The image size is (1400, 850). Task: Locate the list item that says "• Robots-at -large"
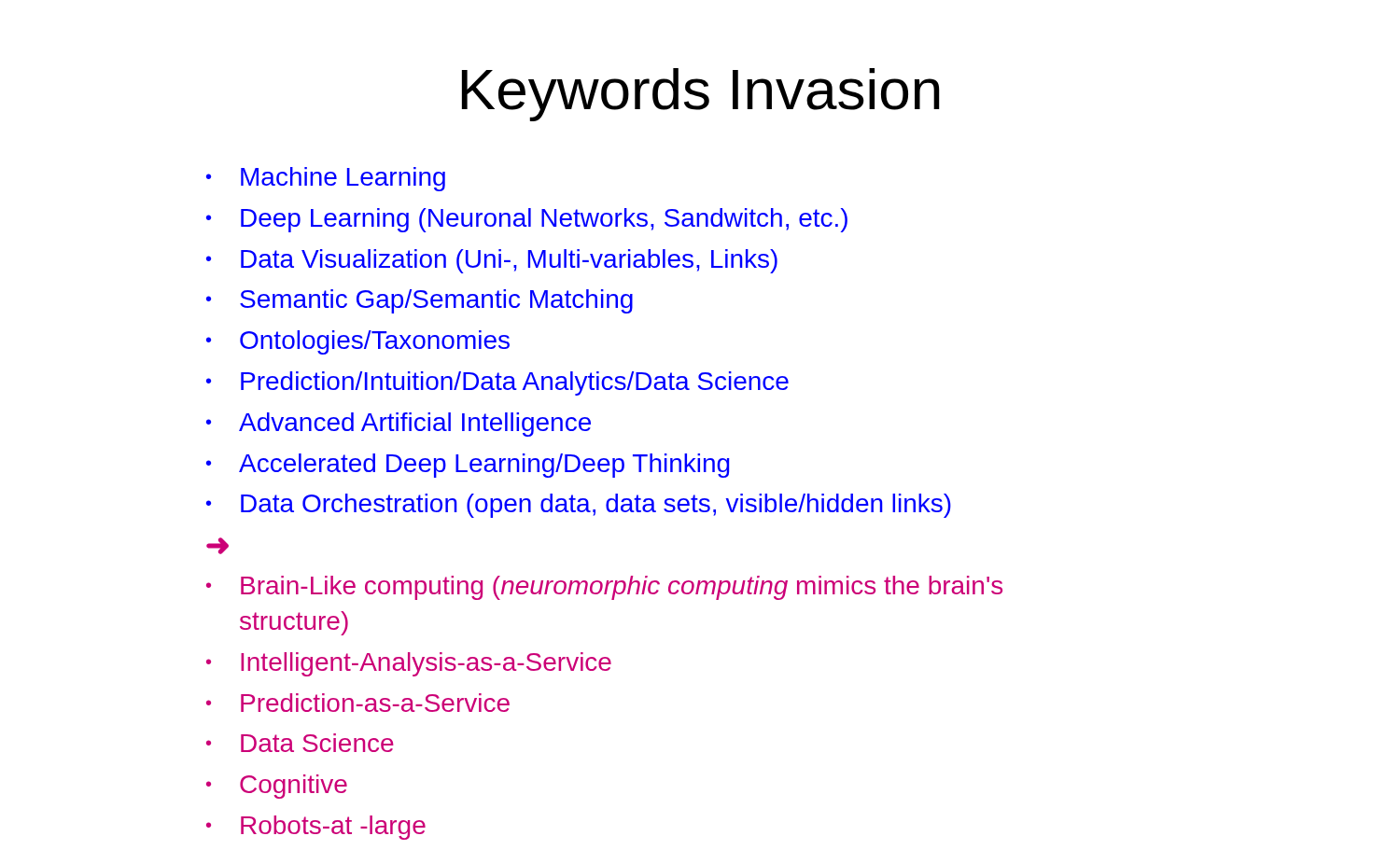coord(316,826)
